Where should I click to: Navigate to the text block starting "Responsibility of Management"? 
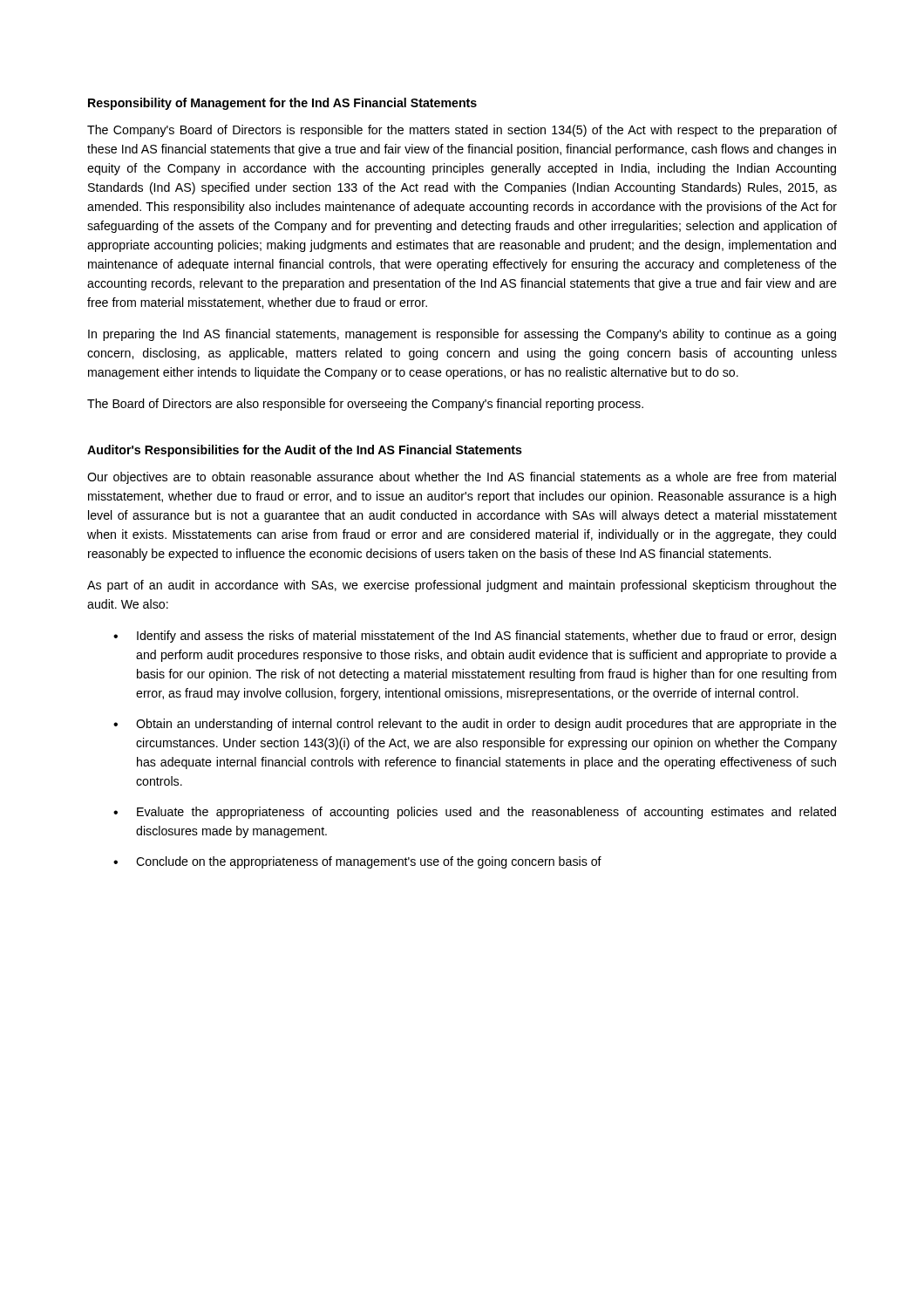click(x=282, y=103)
